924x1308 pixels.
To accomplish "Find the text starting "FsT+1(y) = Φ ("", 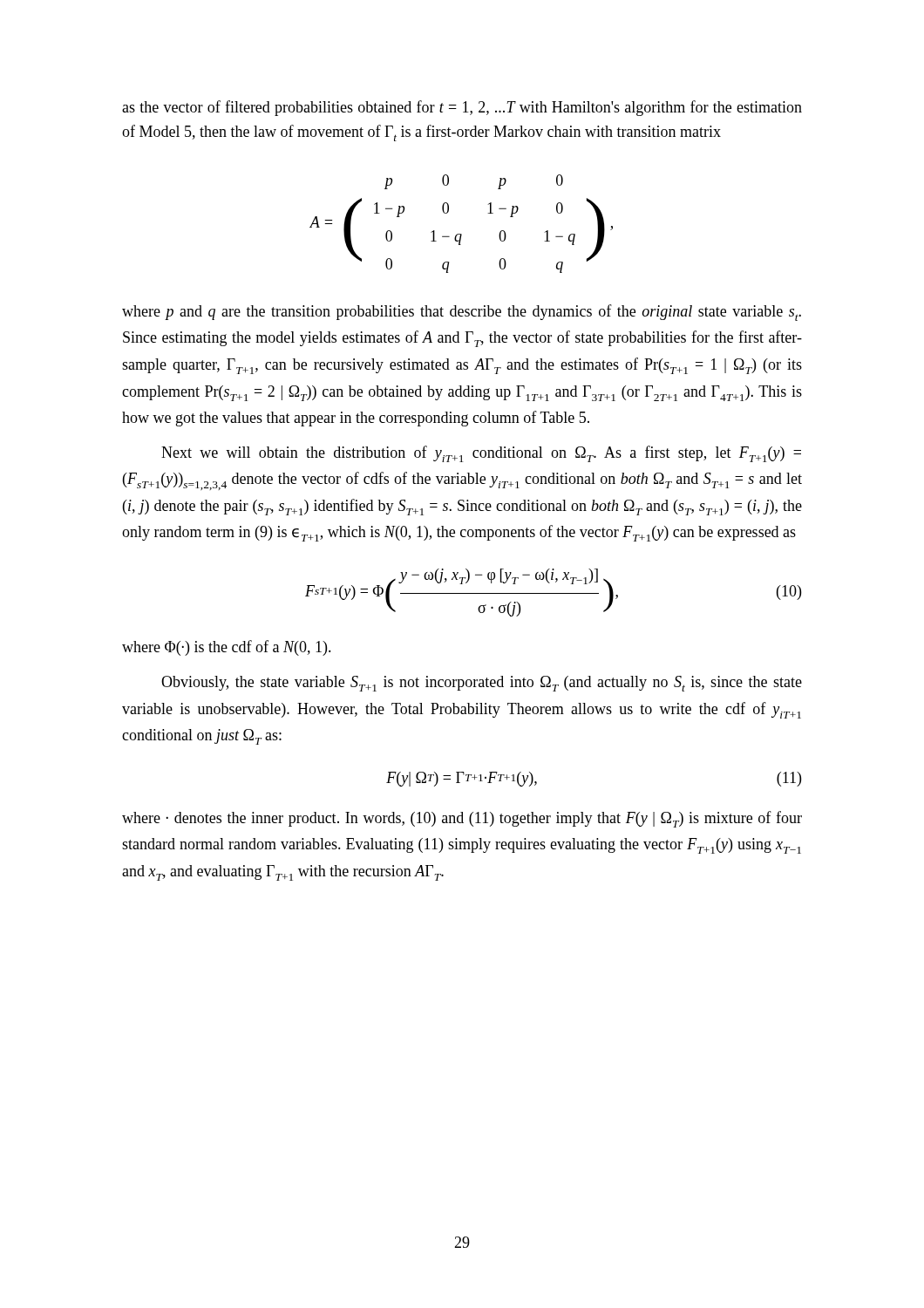I will pos(554,592).
